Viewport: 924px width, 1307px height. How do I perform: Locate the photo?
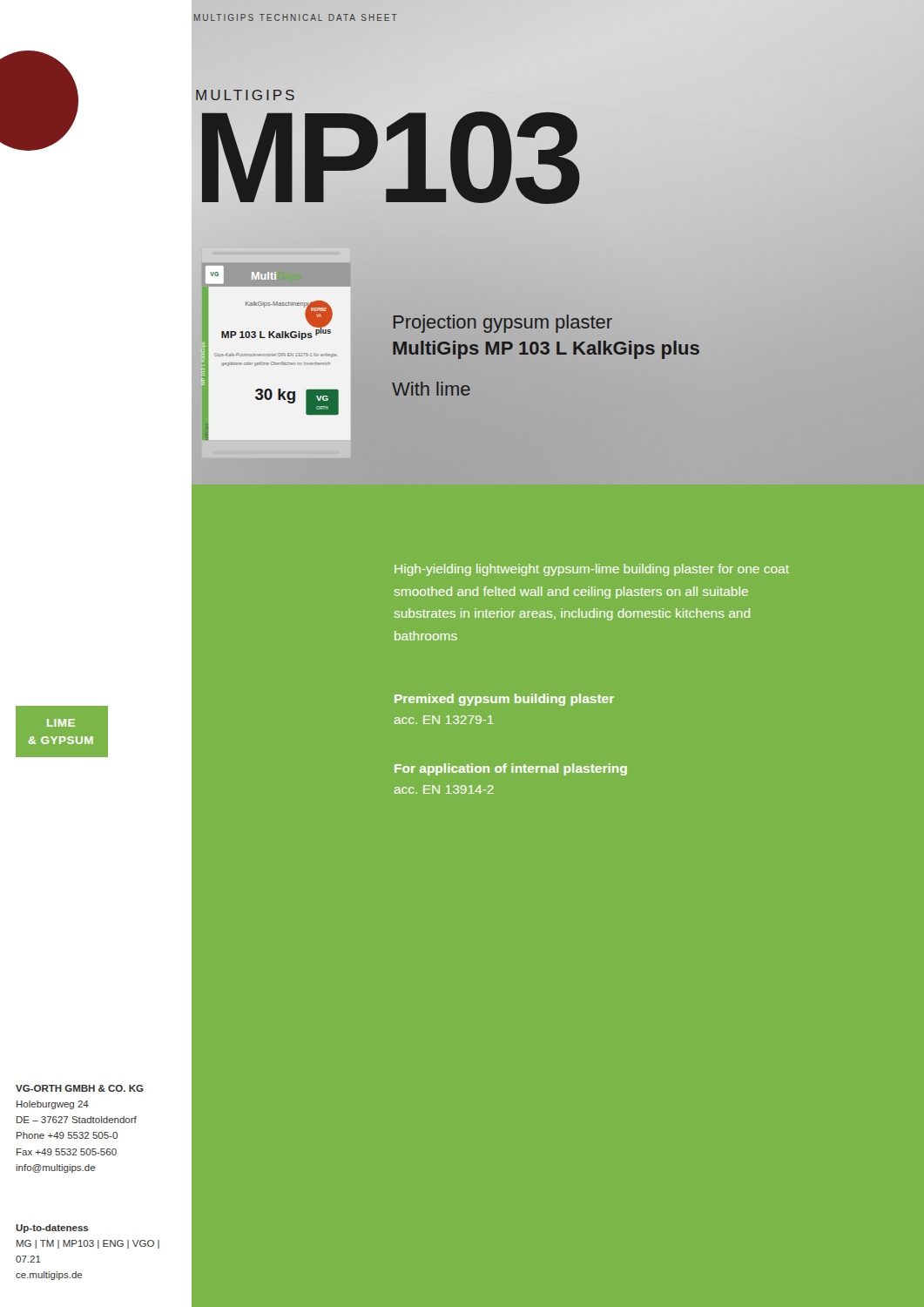pos(278,359)
